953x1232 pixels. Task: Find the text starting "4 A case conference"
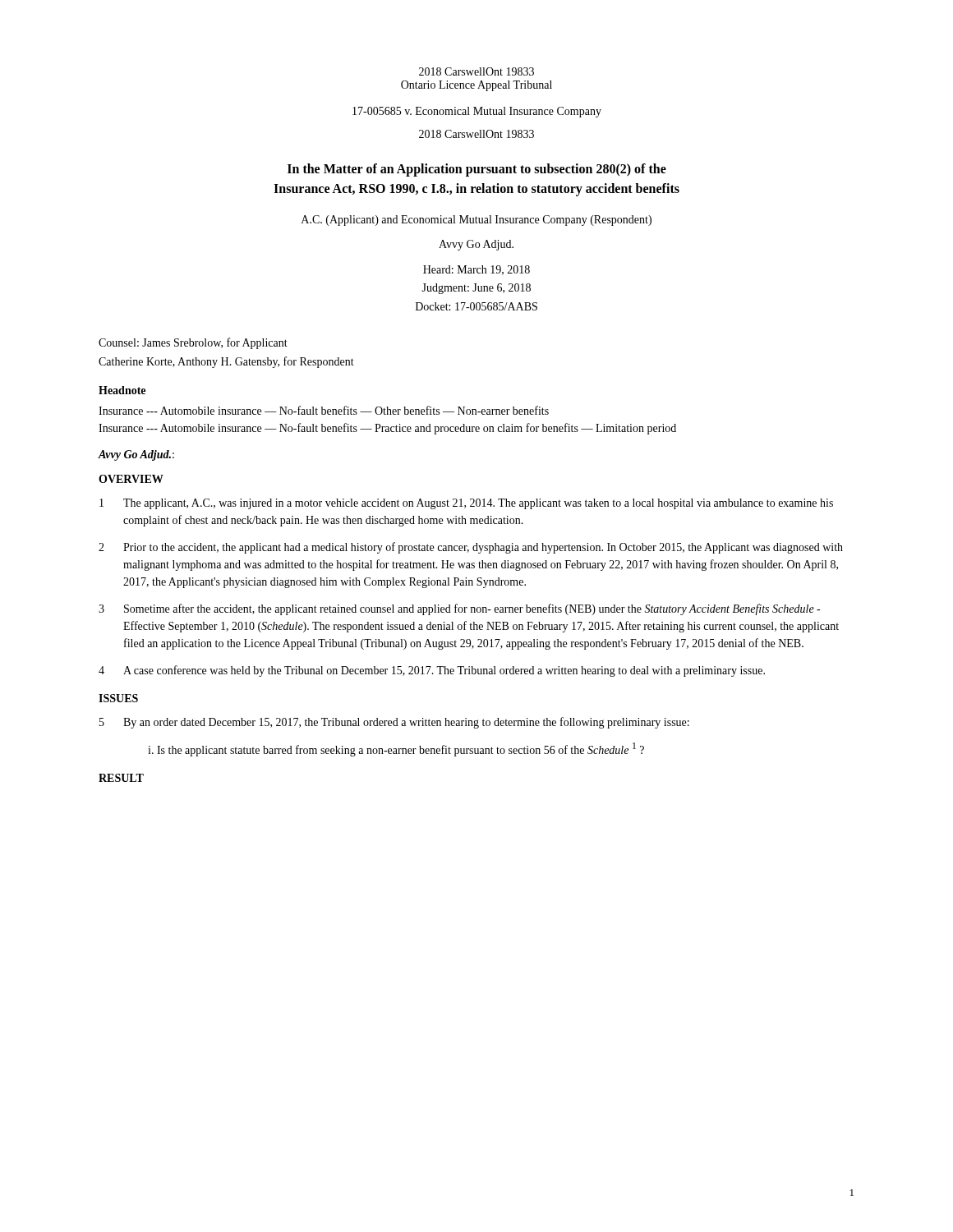(476, 671)
